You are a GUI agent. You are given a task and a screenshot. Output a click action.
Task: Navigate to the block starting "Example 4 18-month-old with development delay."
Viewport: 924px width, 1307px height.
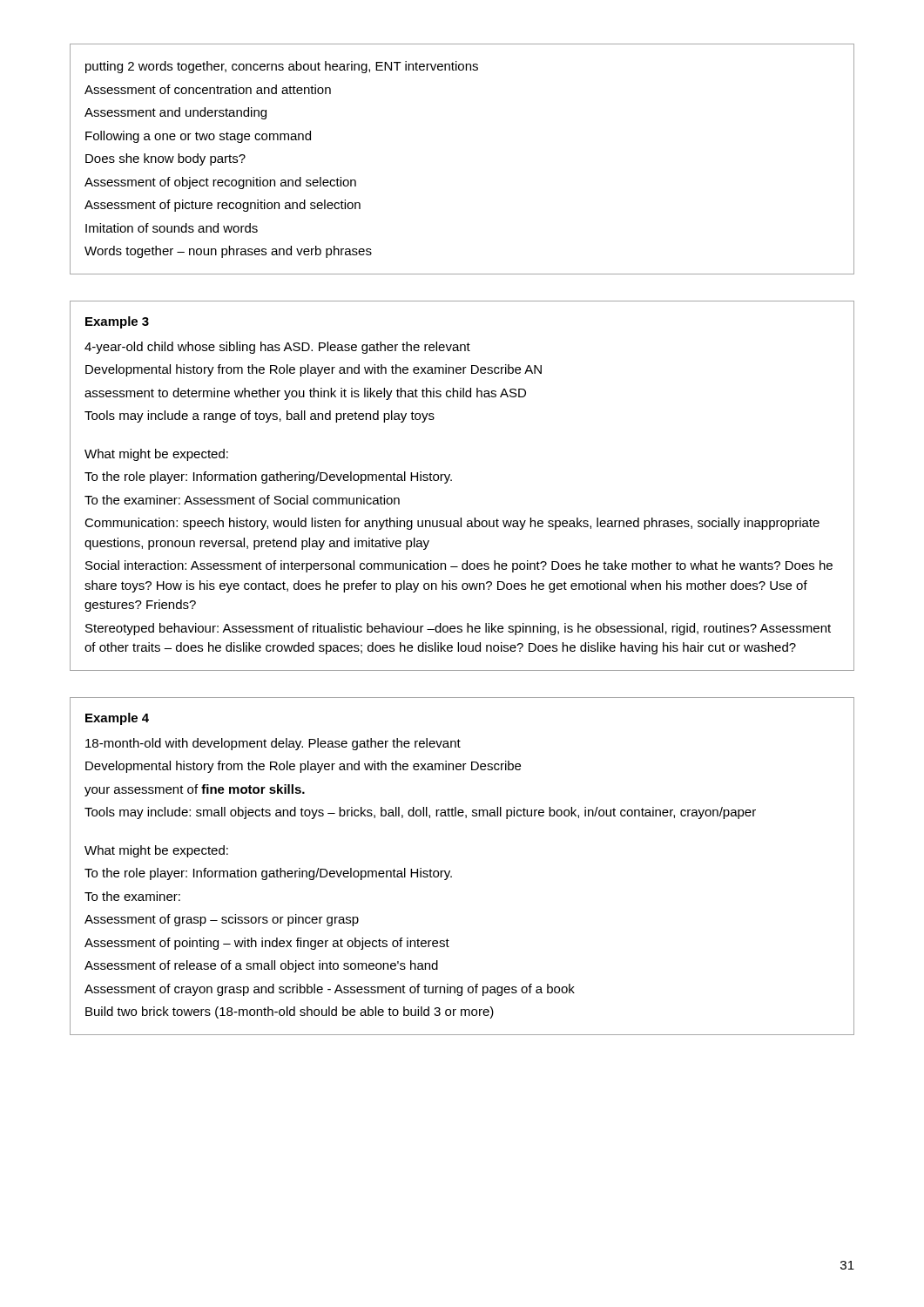[117, 719]
